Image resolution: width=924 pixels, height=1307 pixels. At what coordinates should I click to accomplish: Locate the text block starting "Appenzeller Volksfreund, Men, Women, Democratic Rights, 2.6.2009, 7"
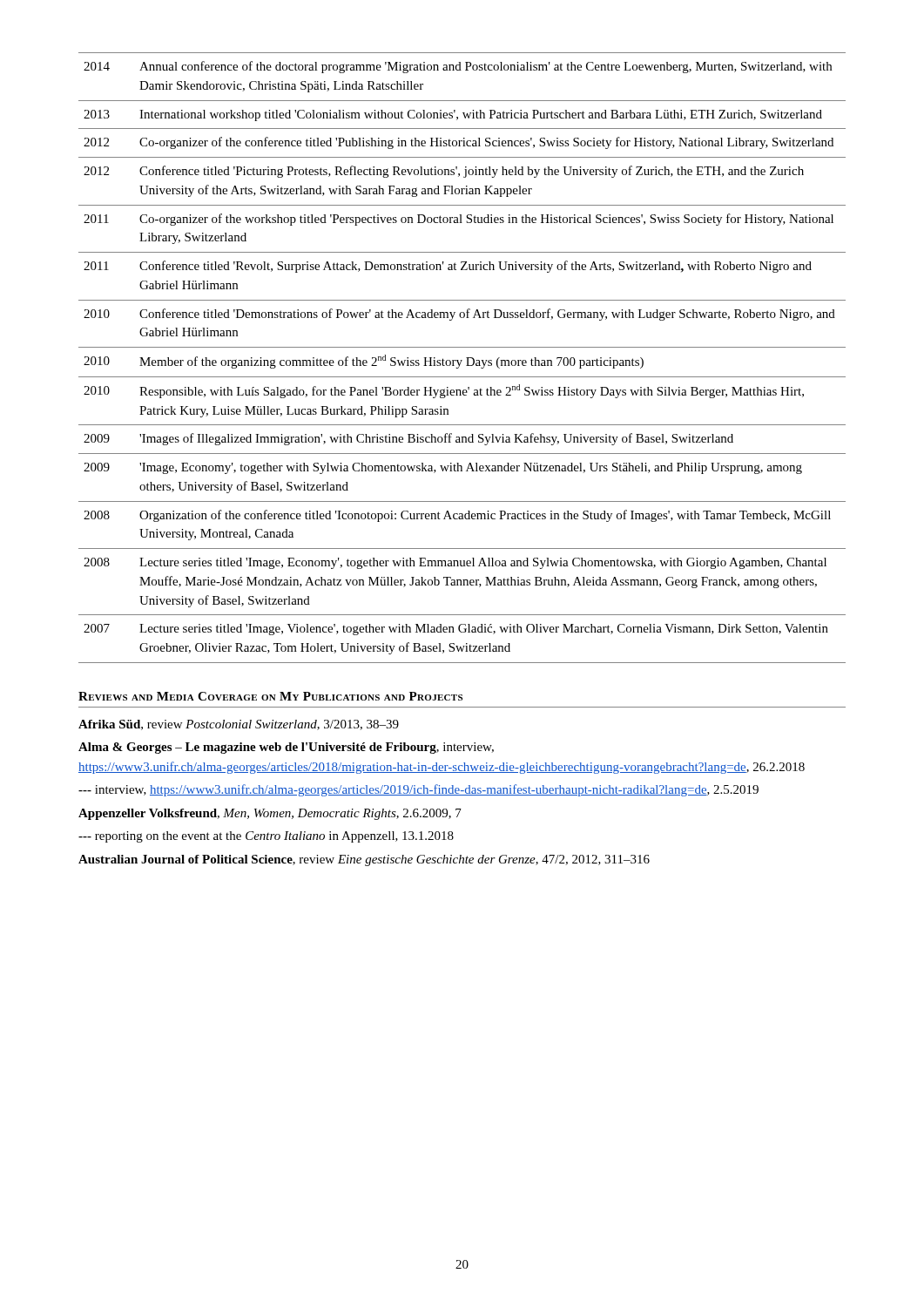(270, 813)
